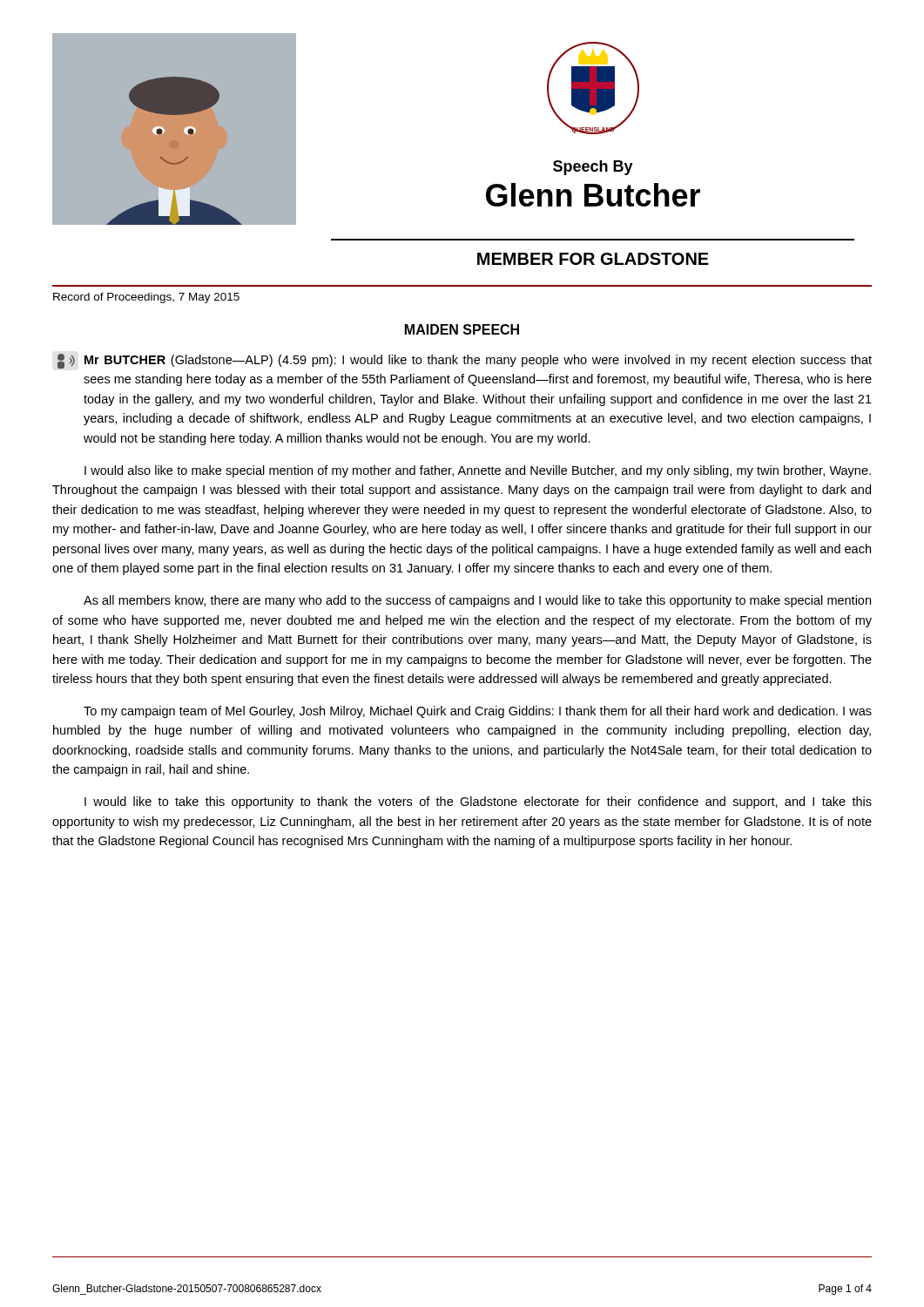
Task: Select the text block that says "I would like to"
Action: coord(462,822)
